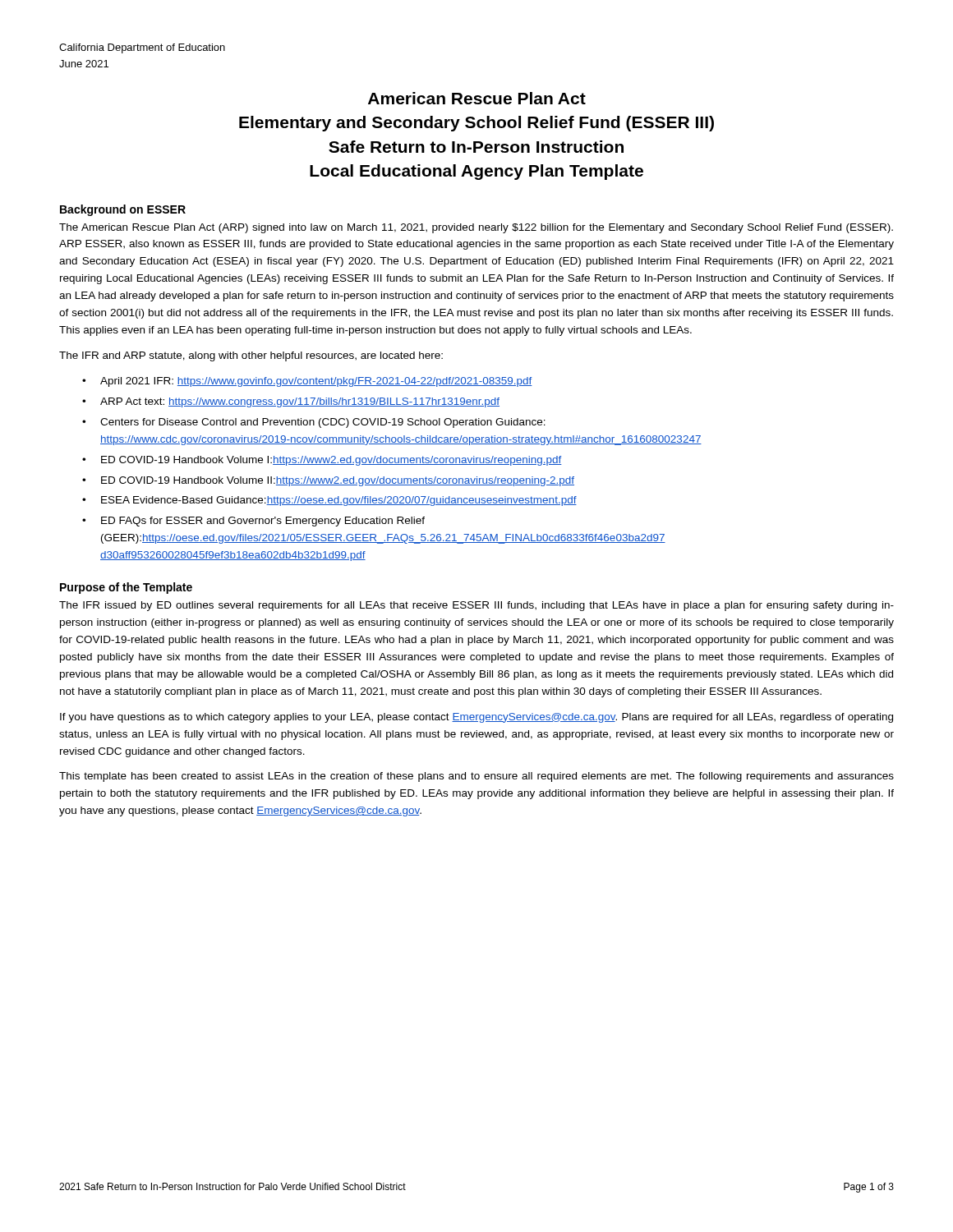Select the list item with the text "• ESEA Evidence-Based Guidance:https://oese.ed.gov/files/2020/07/guidanceuseseinvestment.pdf"
The width and height of the screenshot is (953, 1232).
click(x=488, y=501)
